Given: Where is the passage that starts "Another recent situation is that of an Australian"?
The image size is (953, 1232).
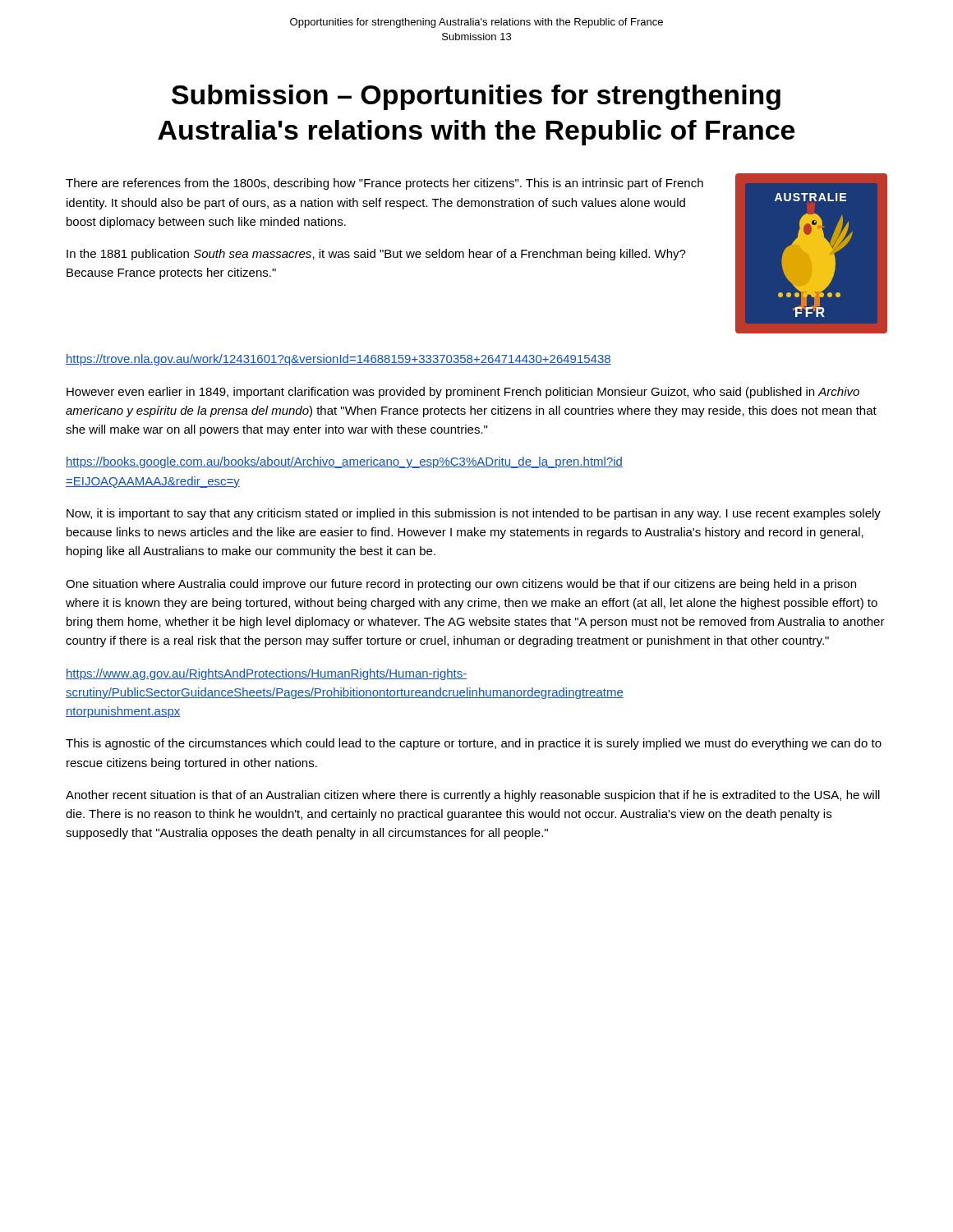Looking at the screenshot, I should [473, 814].
